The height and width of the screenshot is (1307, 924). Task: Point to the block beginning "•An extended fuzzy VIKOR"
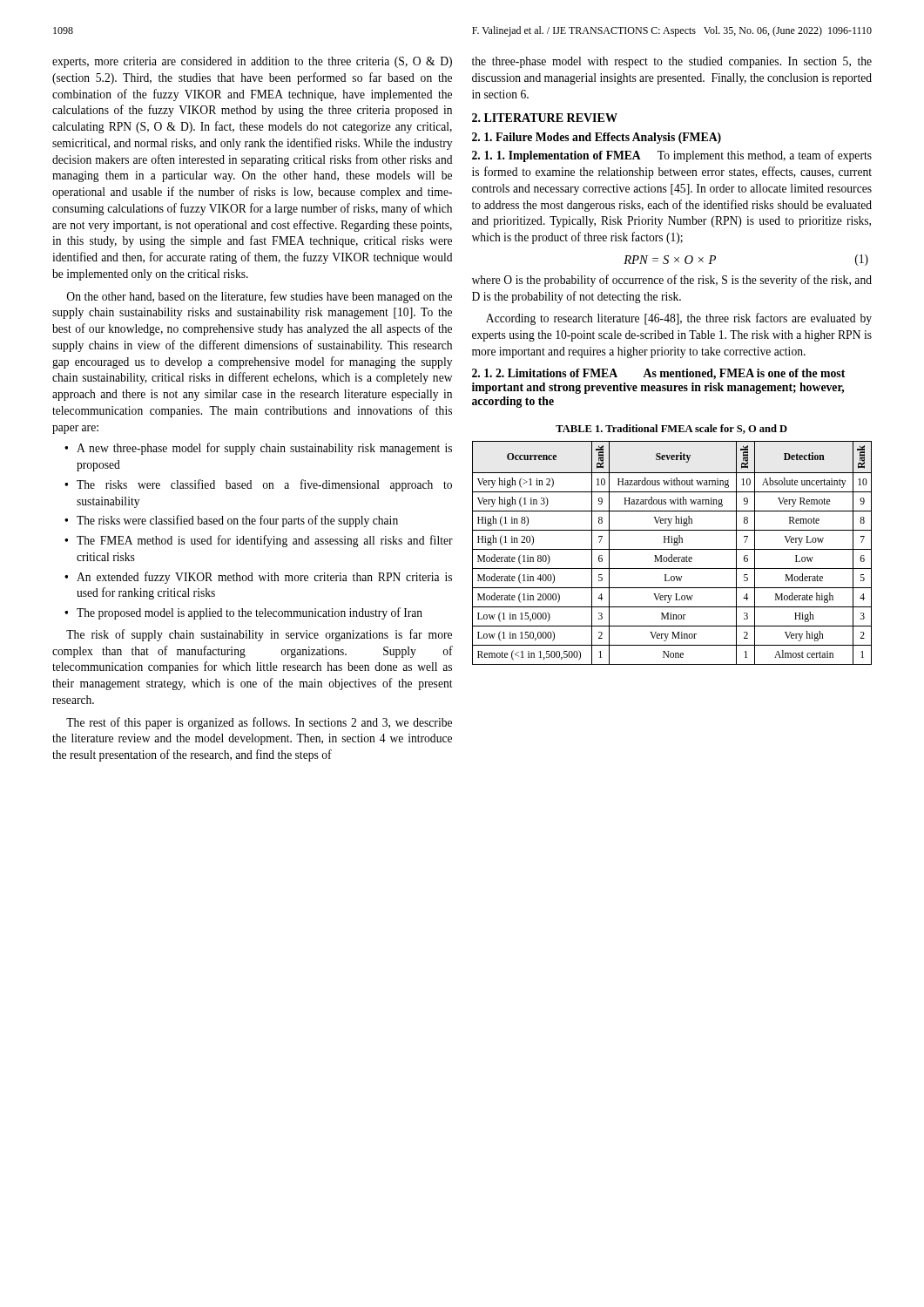click(258, 585)
